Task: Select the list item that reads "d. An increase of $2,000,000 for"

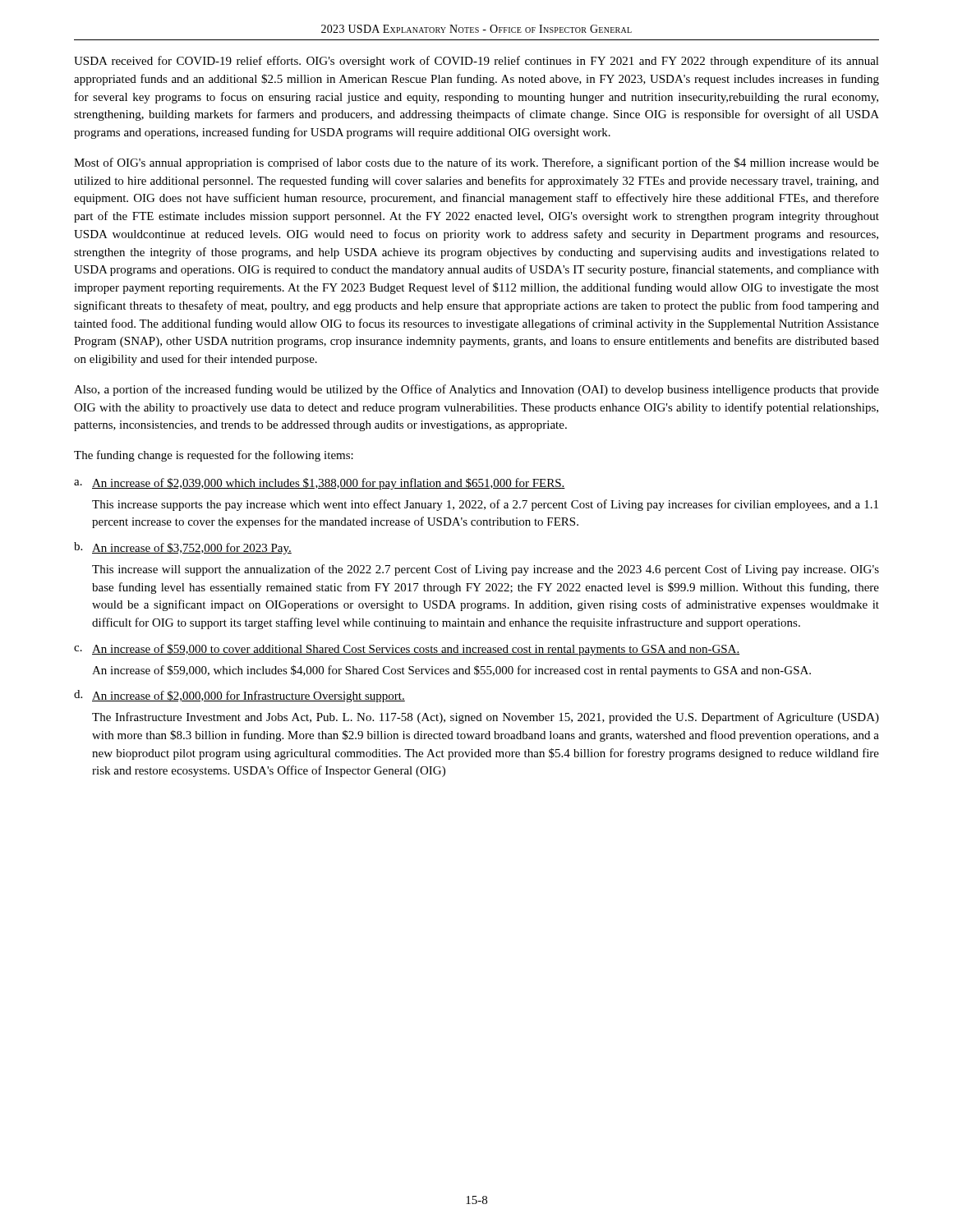Action: (x=476, y=734)
